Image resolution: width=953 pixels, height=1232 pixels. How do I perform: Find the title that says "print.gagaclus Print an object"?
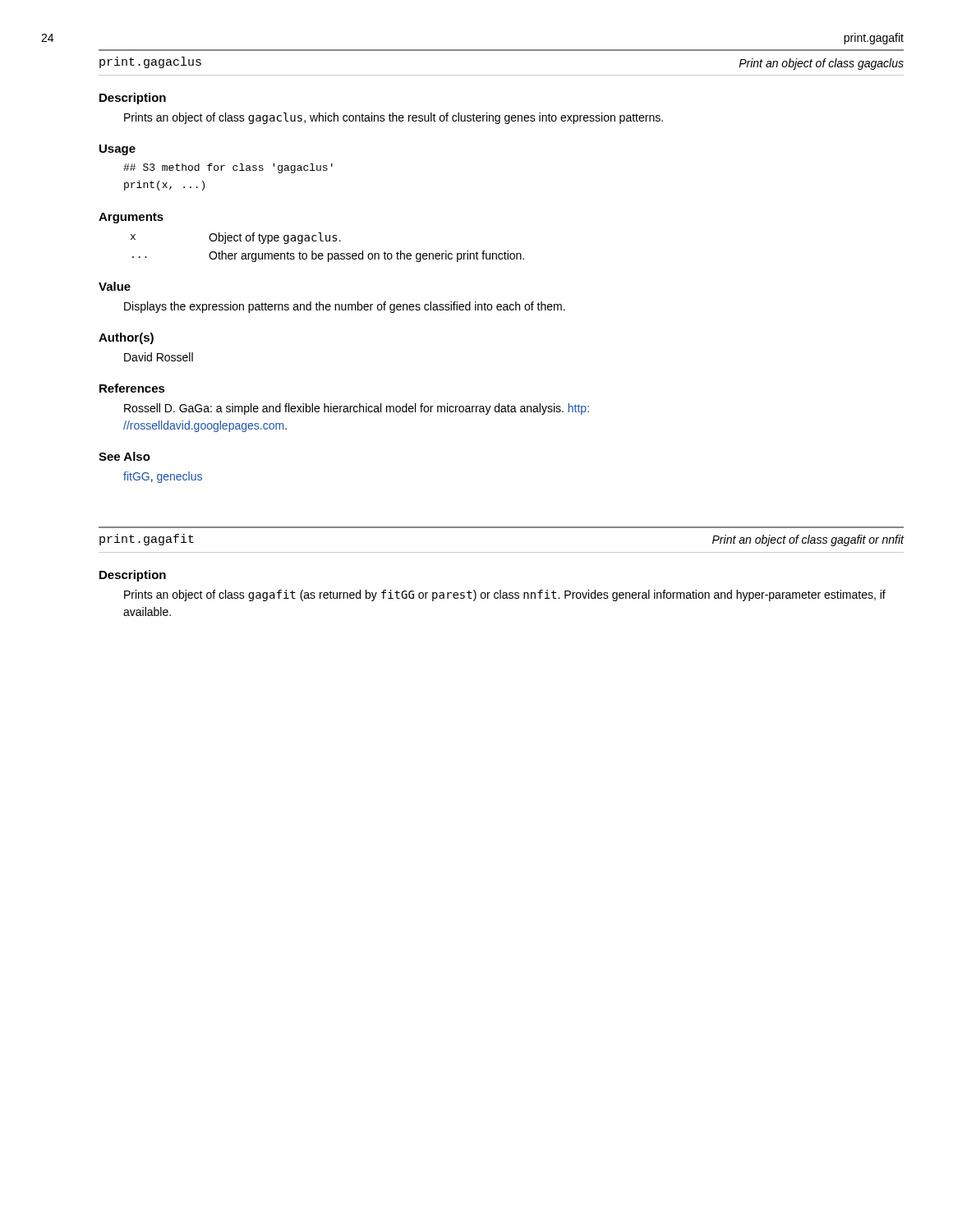(501, 62)
